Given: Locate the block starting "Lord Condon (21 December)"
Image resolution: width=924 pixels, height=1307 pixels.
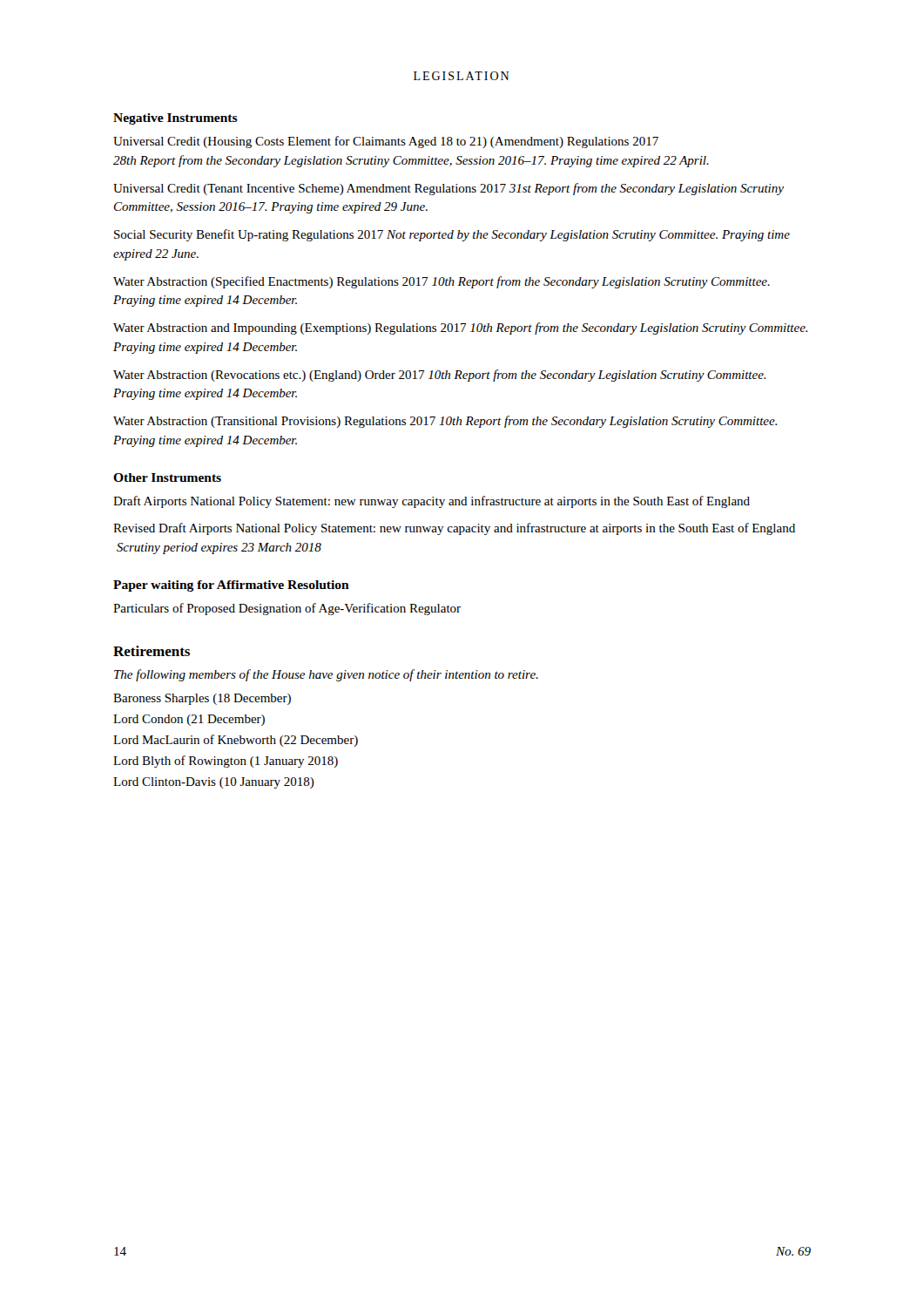Looking at the screenshot, I should coord(189,718).
